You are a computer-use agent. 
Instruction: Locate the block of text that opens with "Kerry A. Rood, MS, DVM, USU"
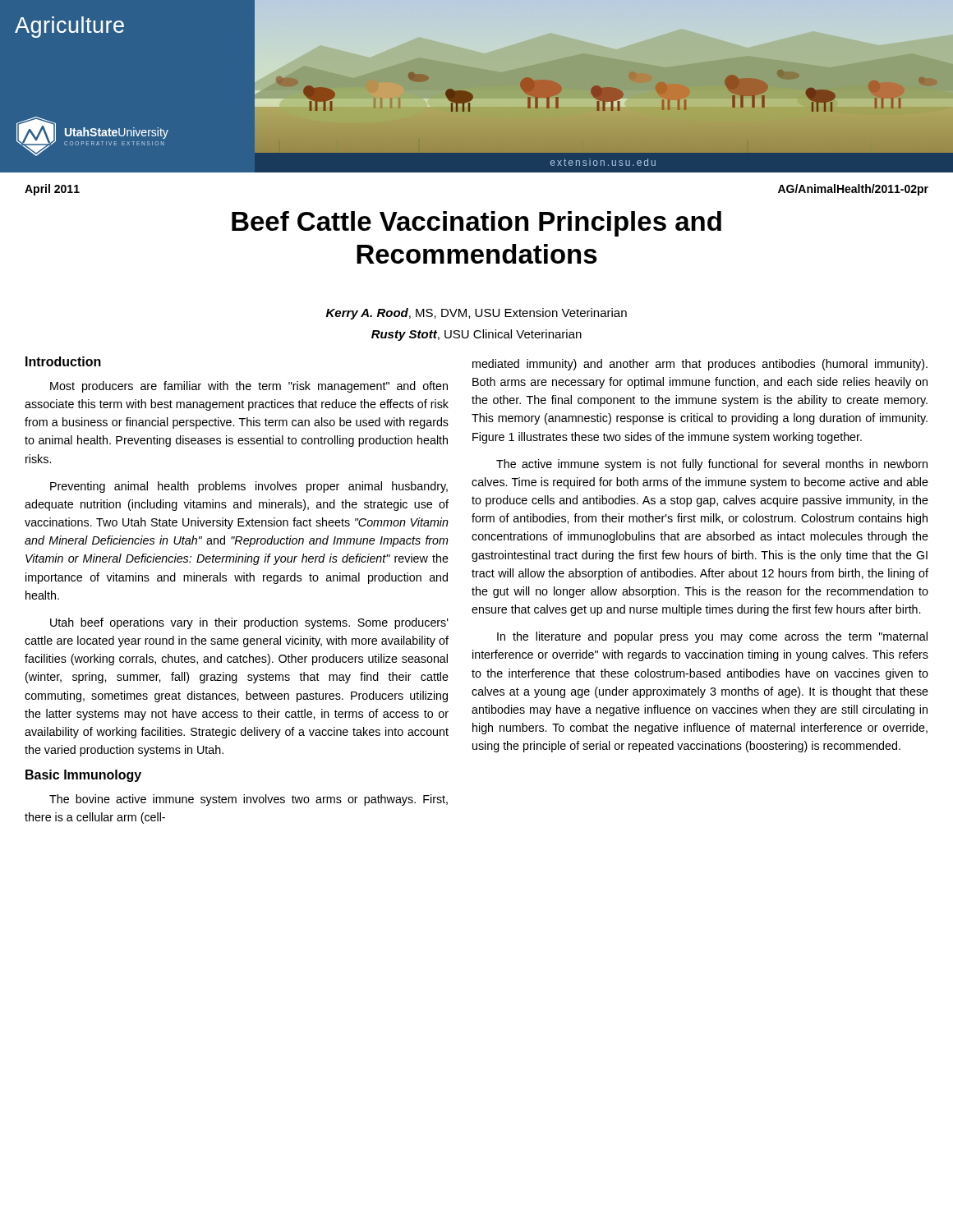[476, 323]
